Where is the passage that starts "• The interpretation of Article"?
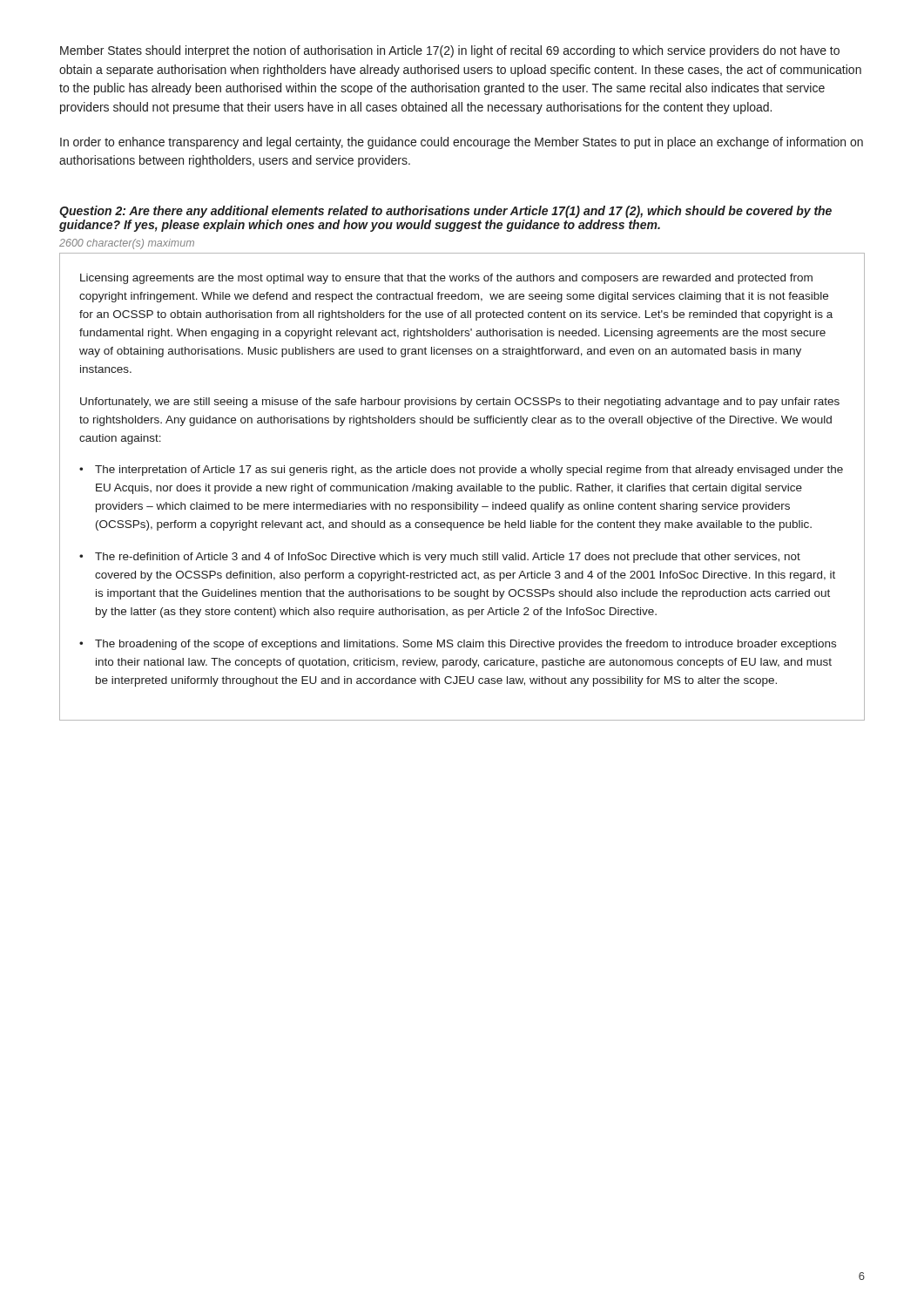 click(x=462, y=498)
